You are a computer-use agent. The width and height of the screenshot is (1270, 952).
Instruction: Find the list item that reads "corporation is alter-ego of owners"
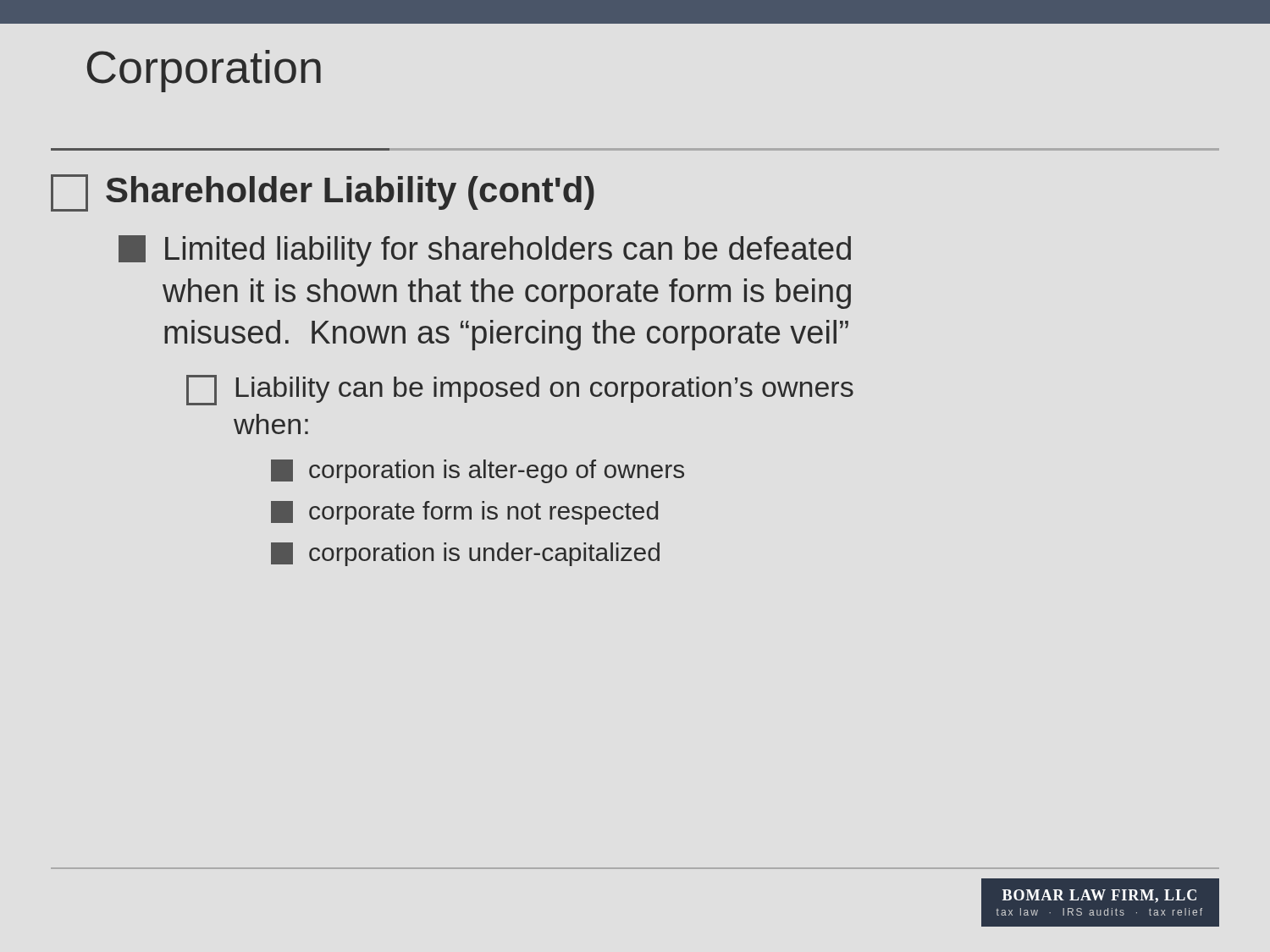click(x=478, y=469)
